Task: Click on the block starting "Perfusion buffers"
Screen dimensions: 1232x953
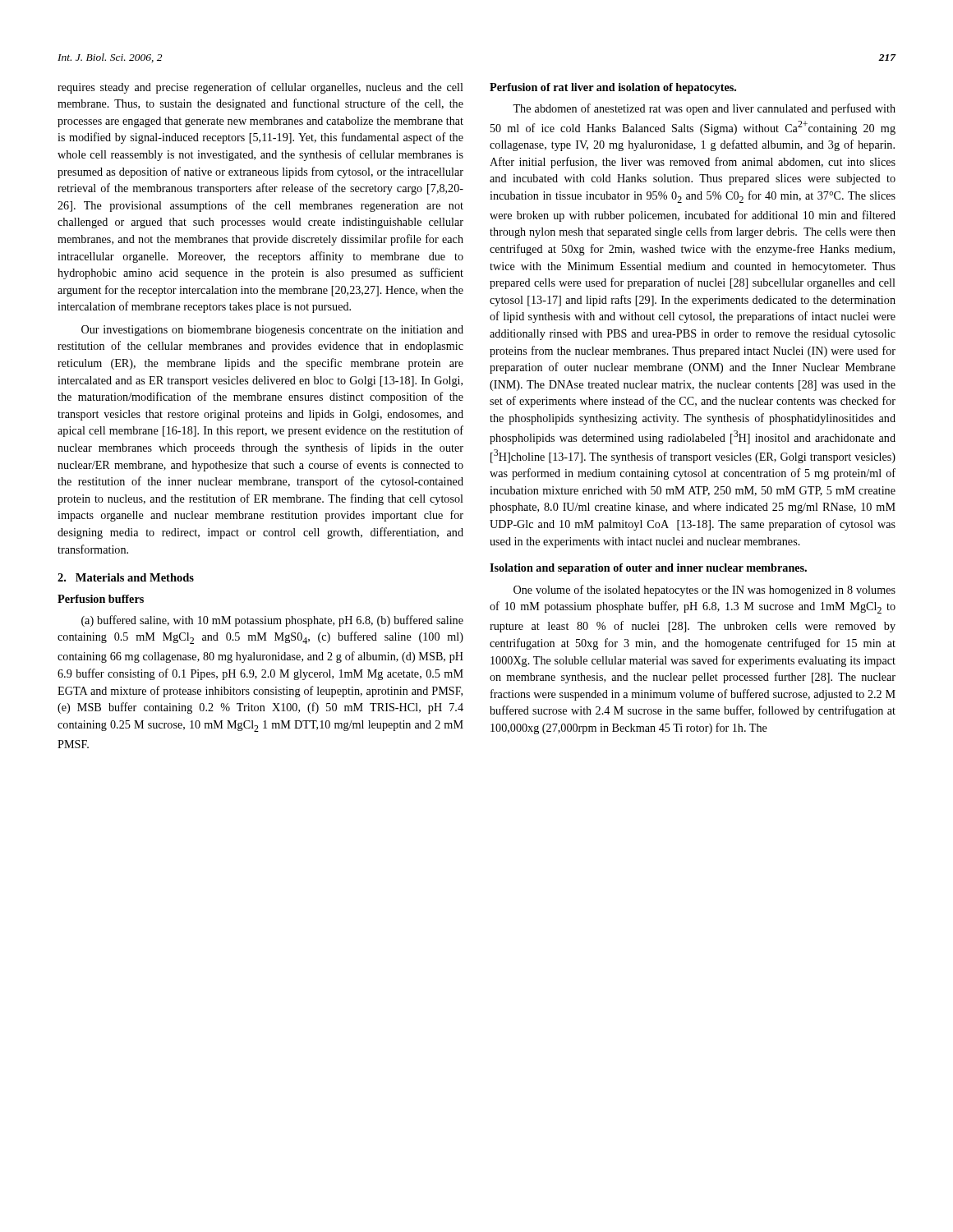Action: pyautogui.click(x=101, y=599)
